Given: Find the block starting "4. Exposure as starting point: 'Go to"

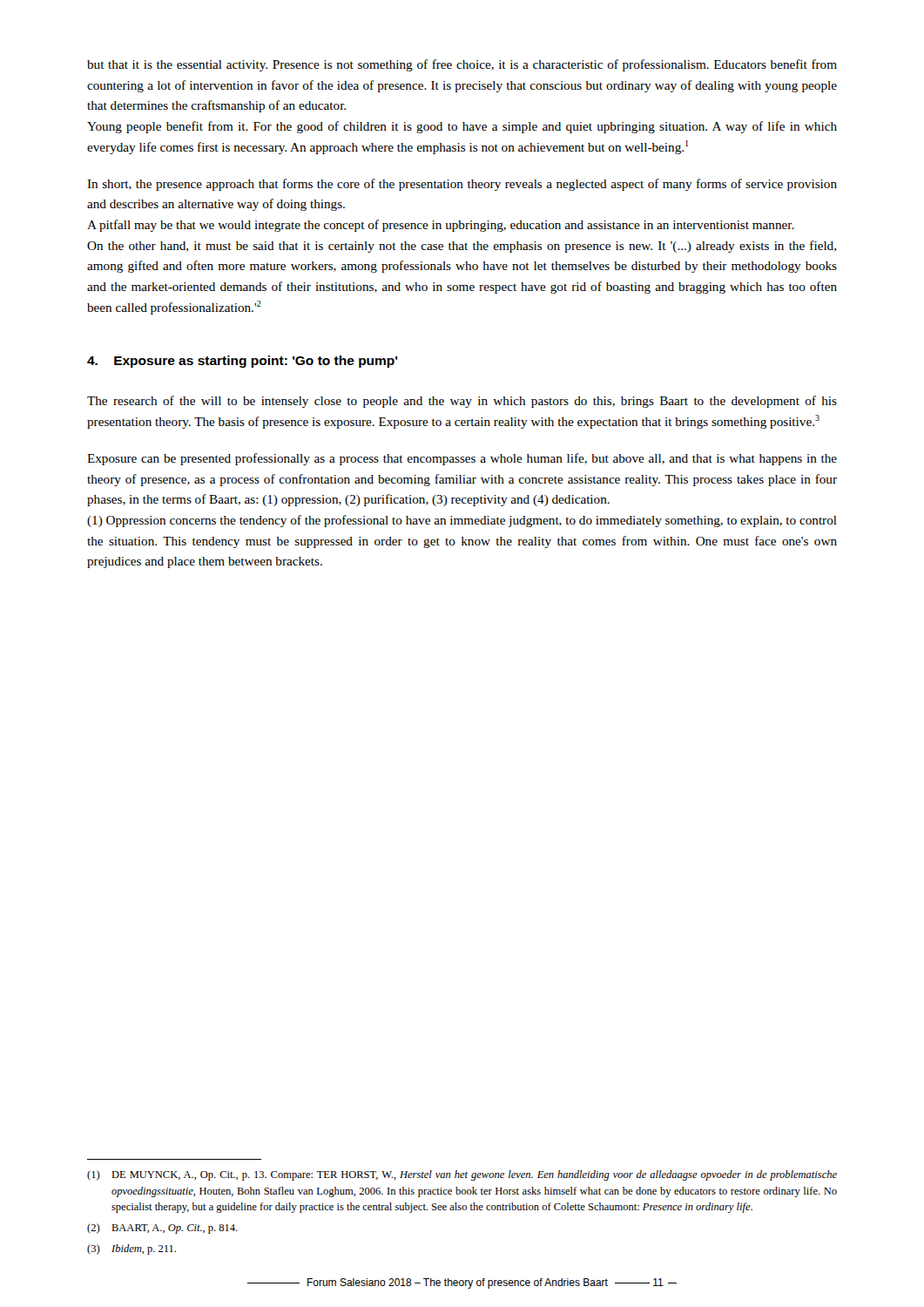Looking at the screenshot, I should click(243, 362).
